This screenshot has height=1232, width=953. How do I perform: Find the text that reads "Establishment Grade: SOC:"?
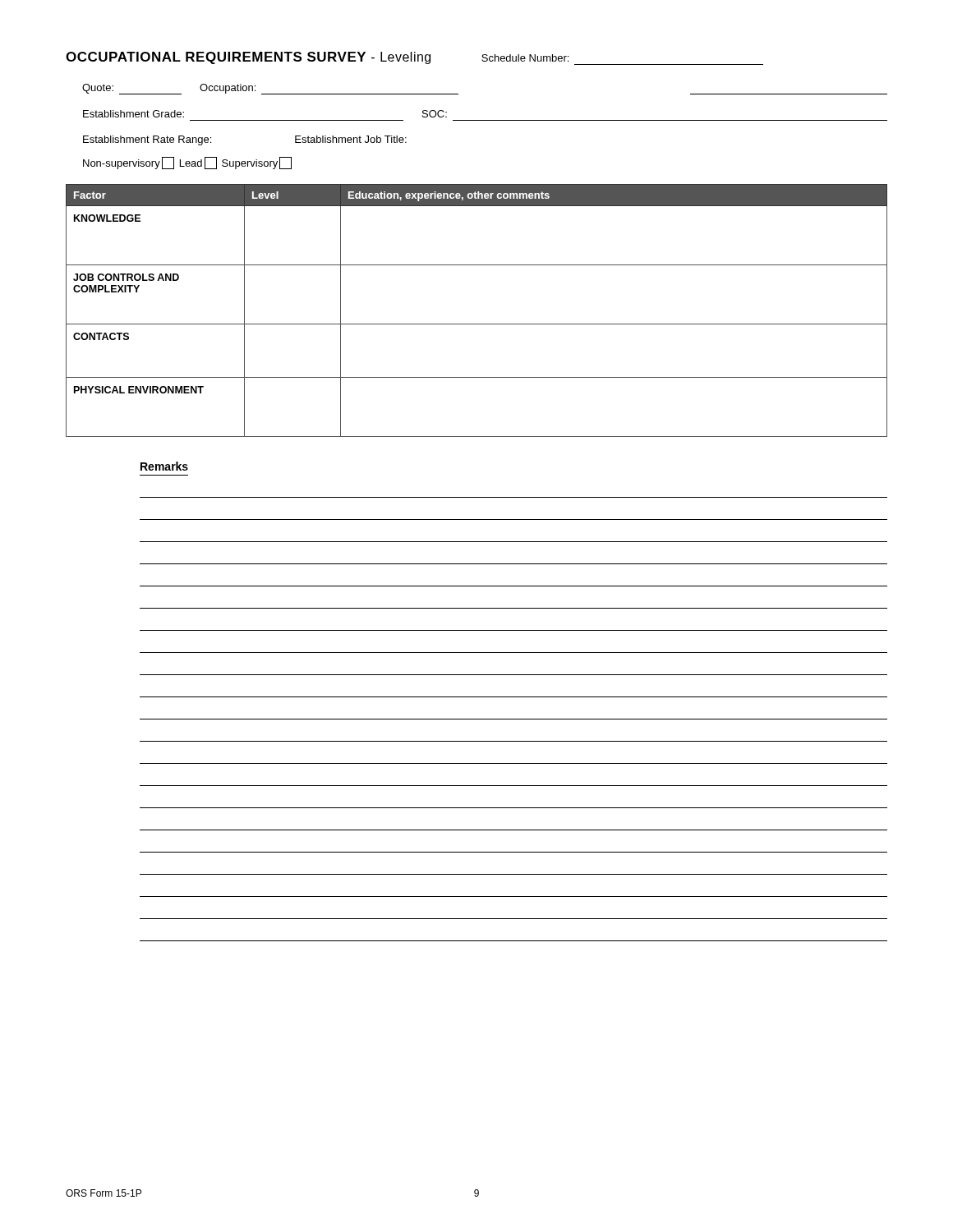(485, 114)
